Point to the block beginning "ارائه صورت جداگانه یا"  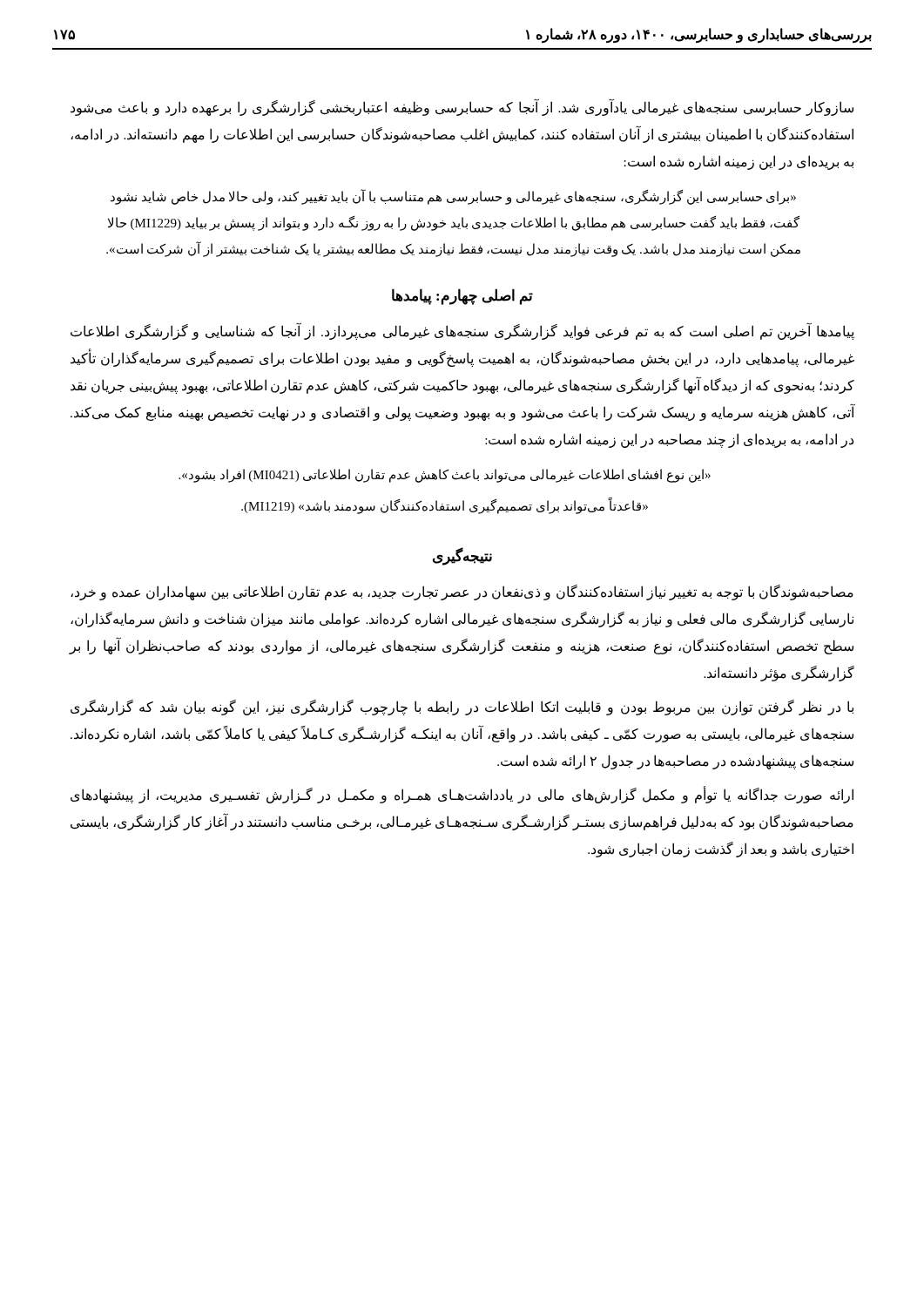pyautogui.click(x=462, y=822)
